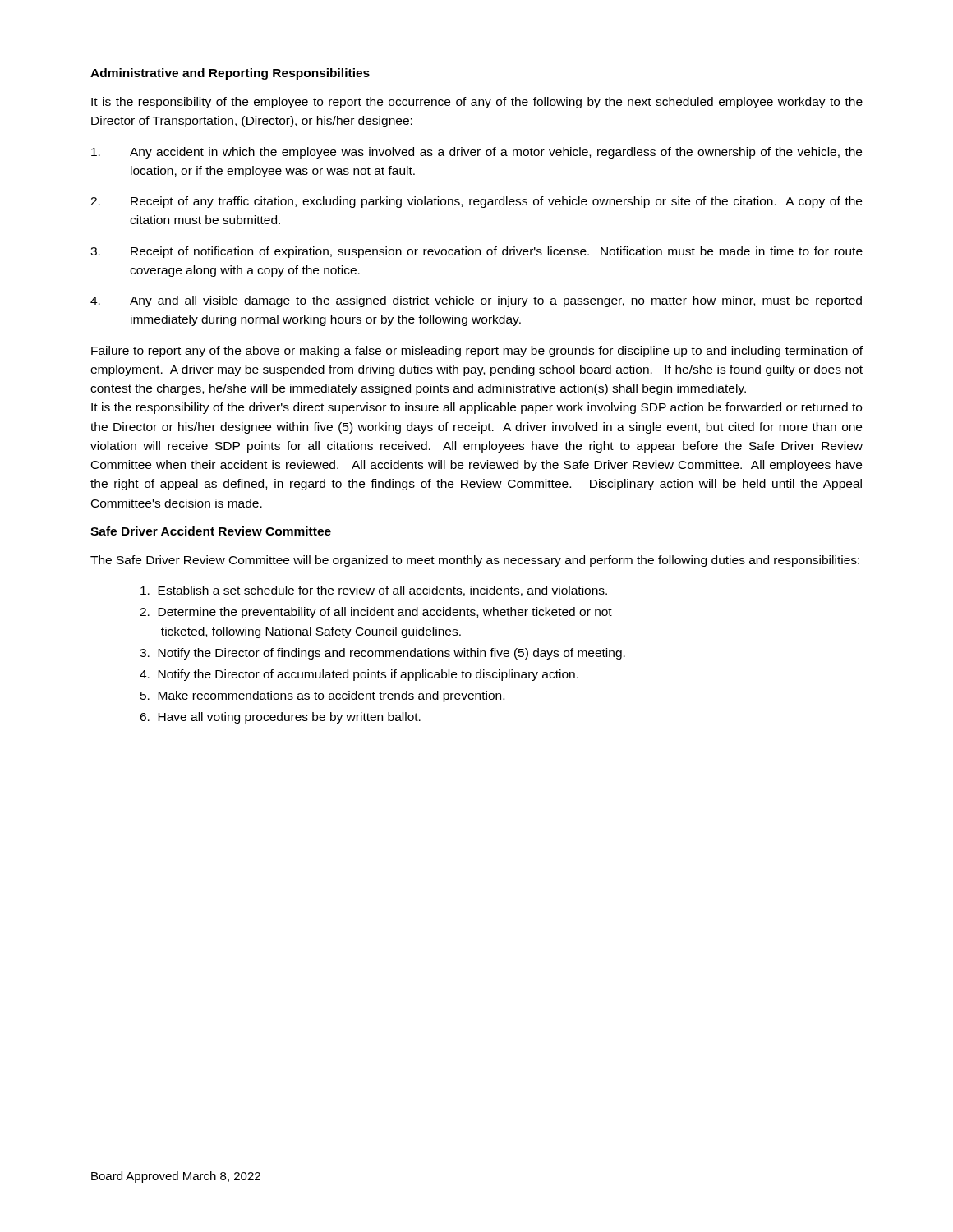Locate the block of text that opens with "The Safe Driver Review Committee will be"
This screenshot has height=1232, width=953.
(475, 560)
